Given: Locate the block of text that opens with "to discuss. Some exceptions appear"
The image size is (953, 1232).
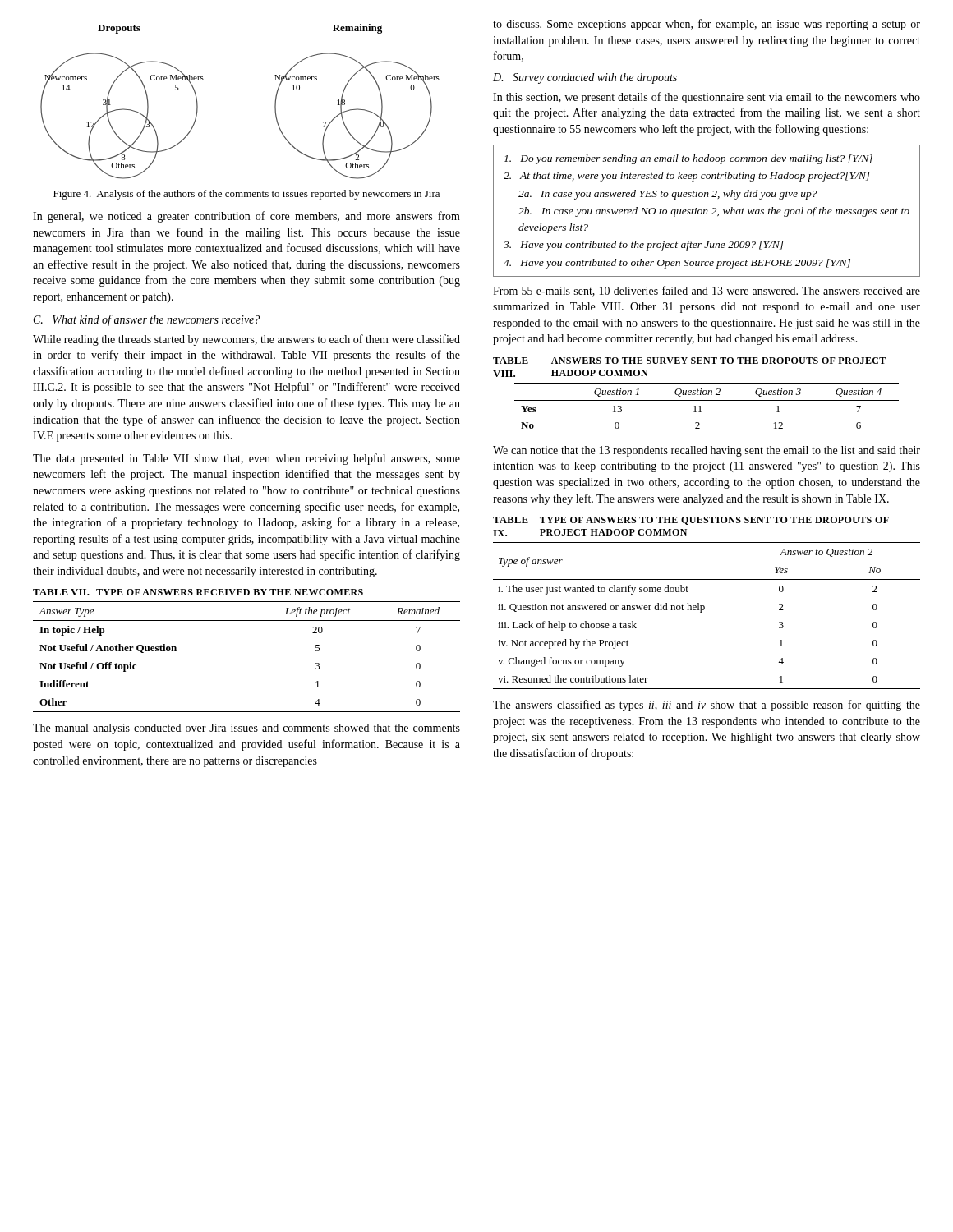Looking at the screenshot, I should (707, 41).
